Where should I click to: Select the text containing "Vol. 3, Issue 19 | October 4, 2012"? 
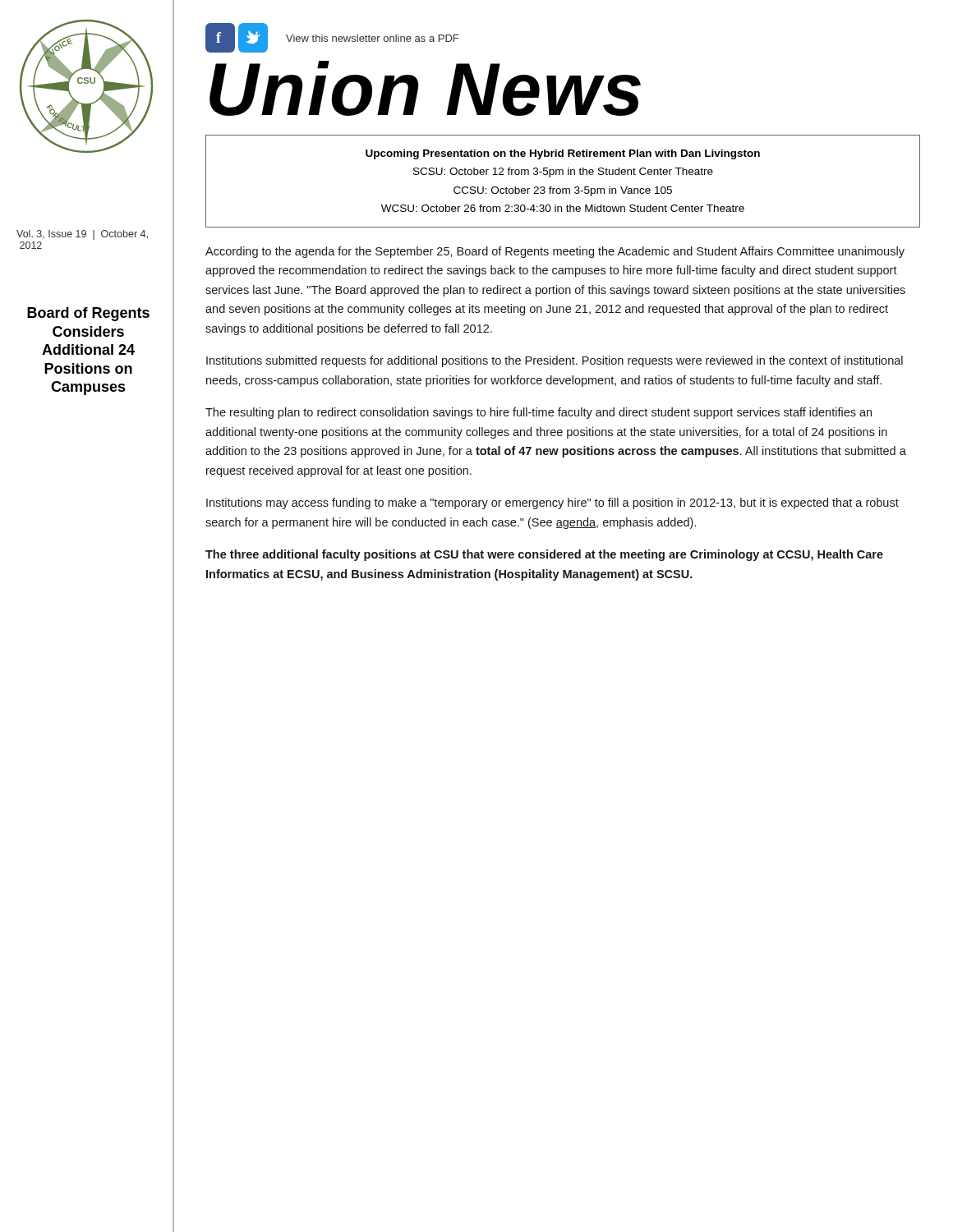[83, 240]
